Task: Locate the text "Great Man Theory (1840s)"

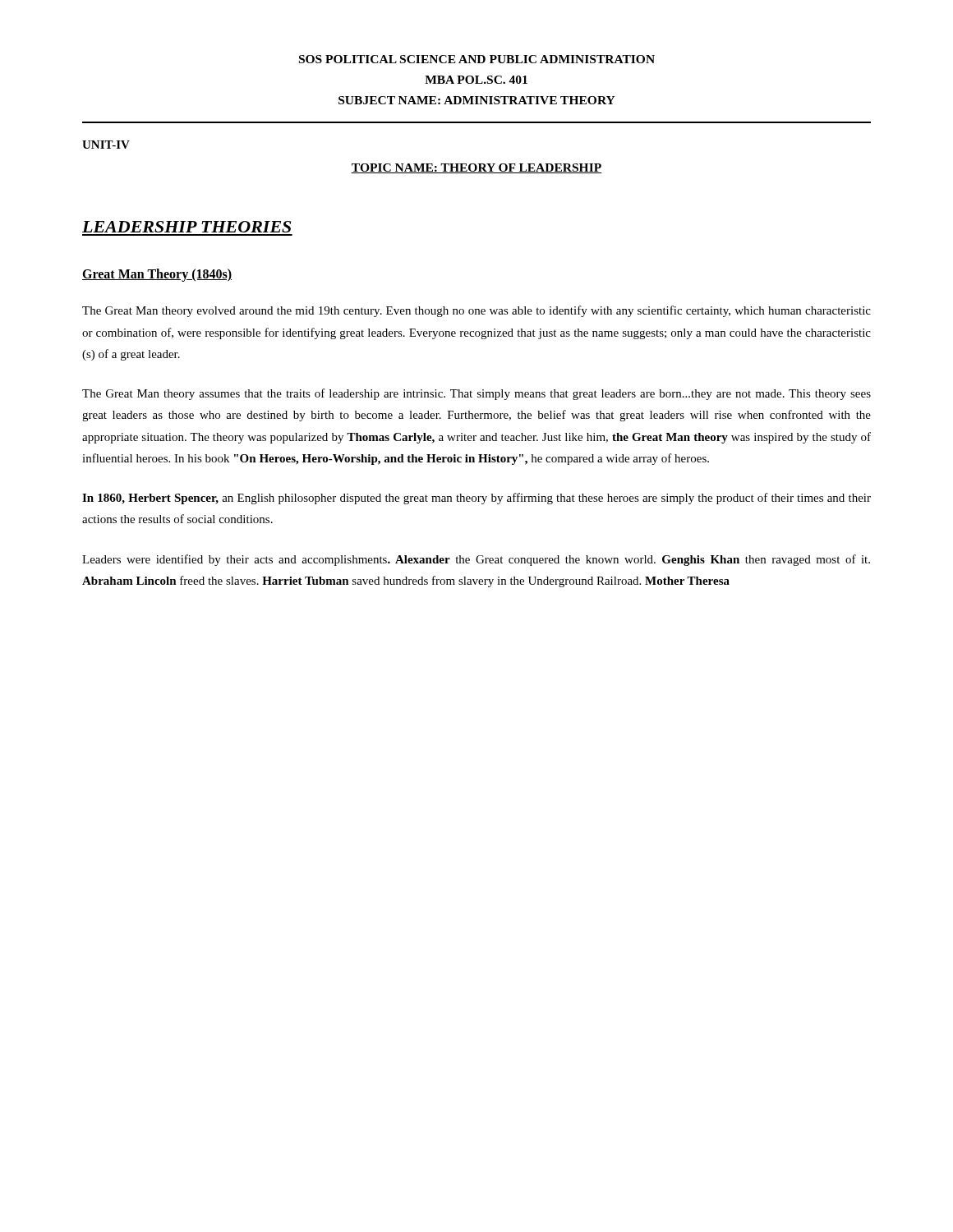Action: pos(157,274)
